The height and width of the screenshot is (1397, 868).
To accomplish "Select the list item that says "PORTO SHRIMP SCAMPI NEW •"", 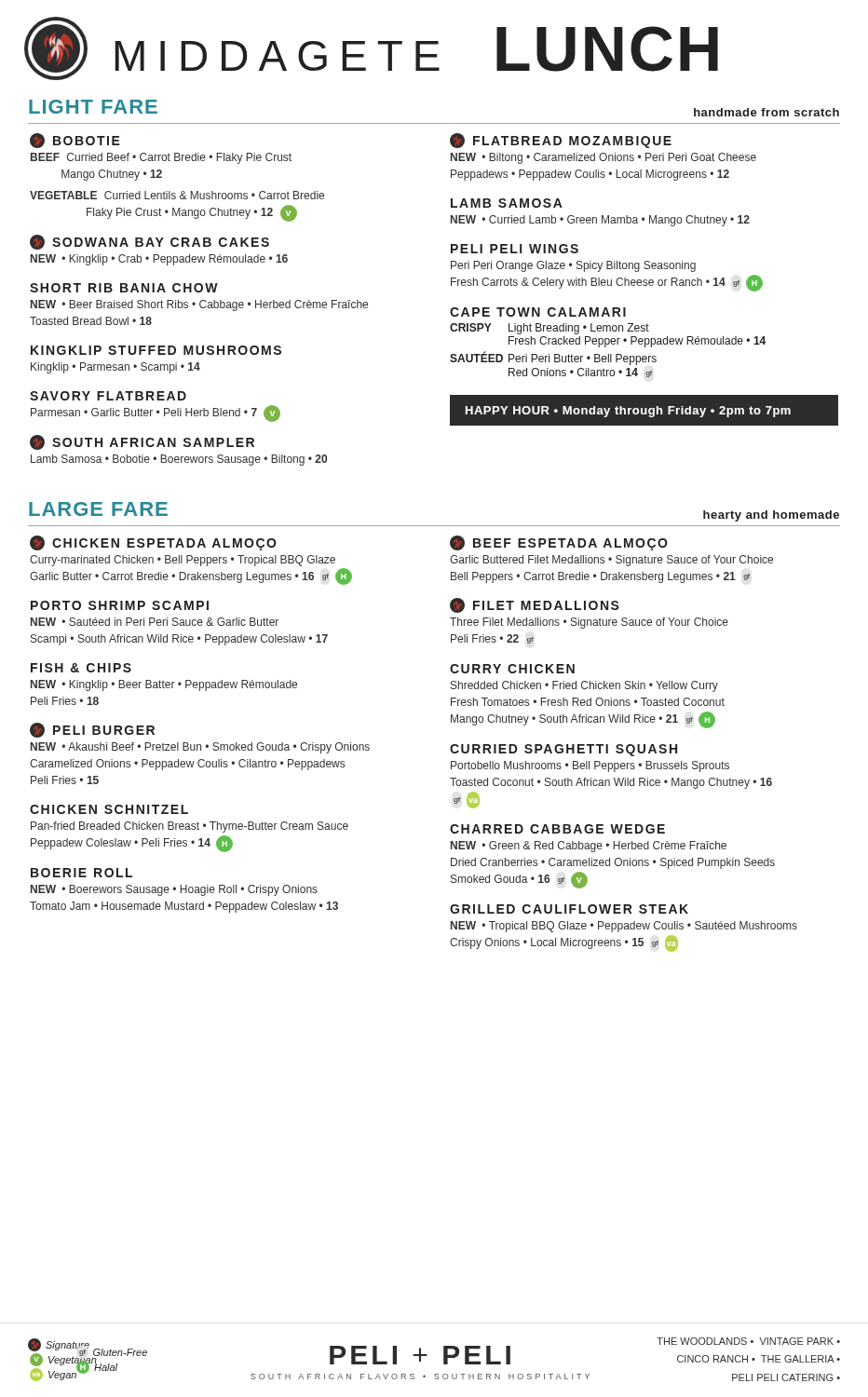I will (224, 623).
